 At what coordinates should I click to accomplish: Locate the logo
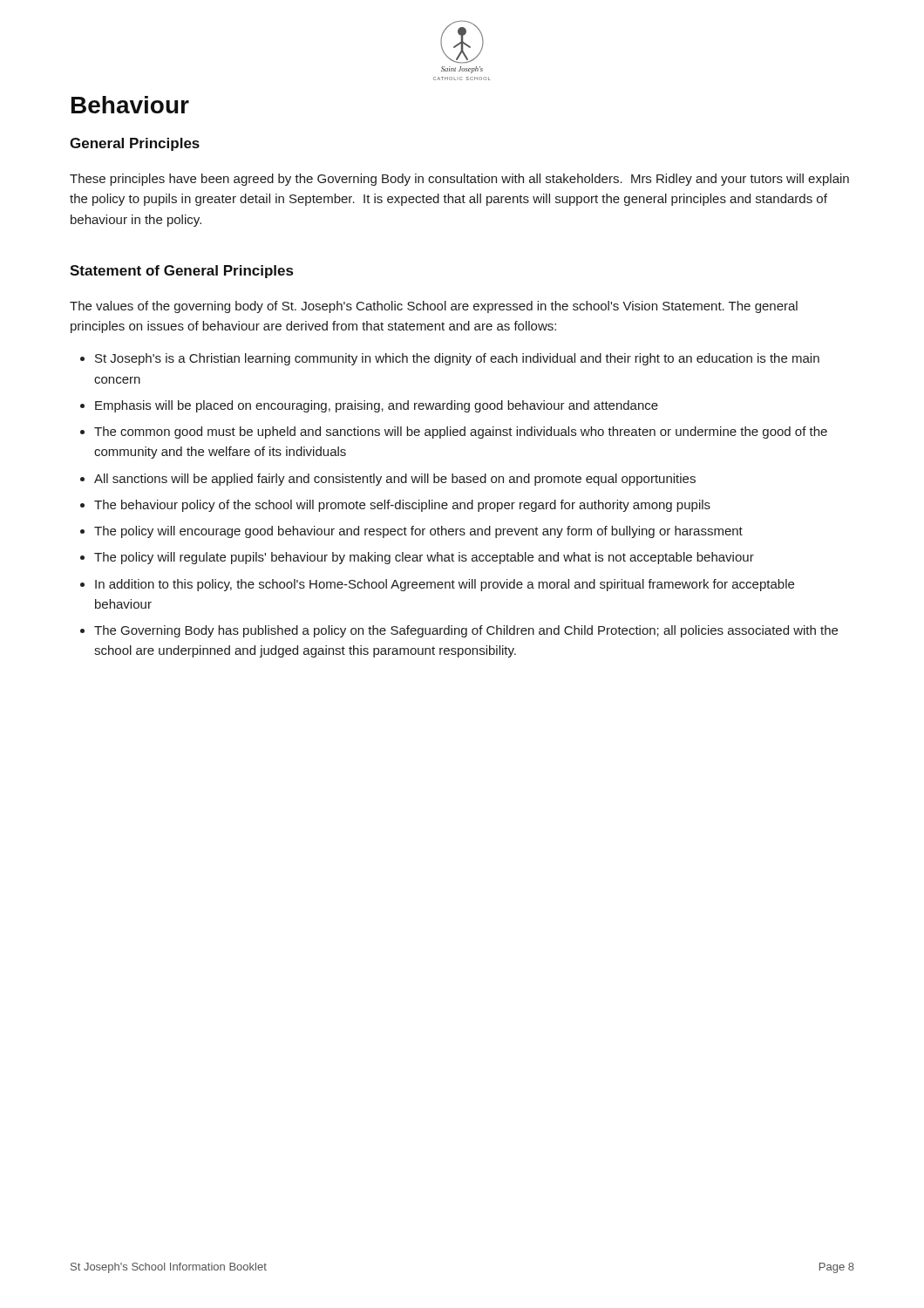(462, 50)
